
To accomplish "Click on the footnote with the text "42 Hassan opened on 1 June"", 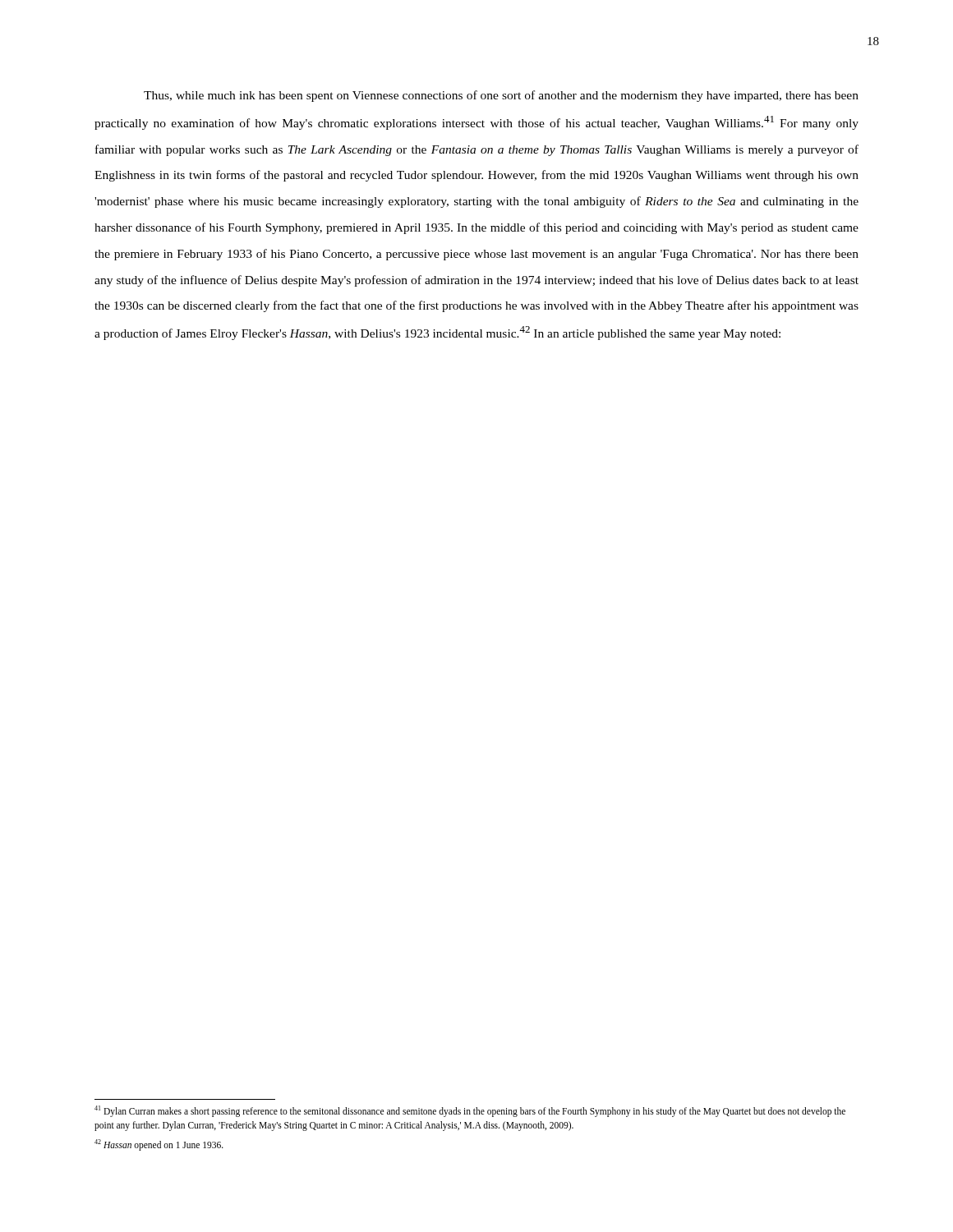I will tap(159, 1144).
